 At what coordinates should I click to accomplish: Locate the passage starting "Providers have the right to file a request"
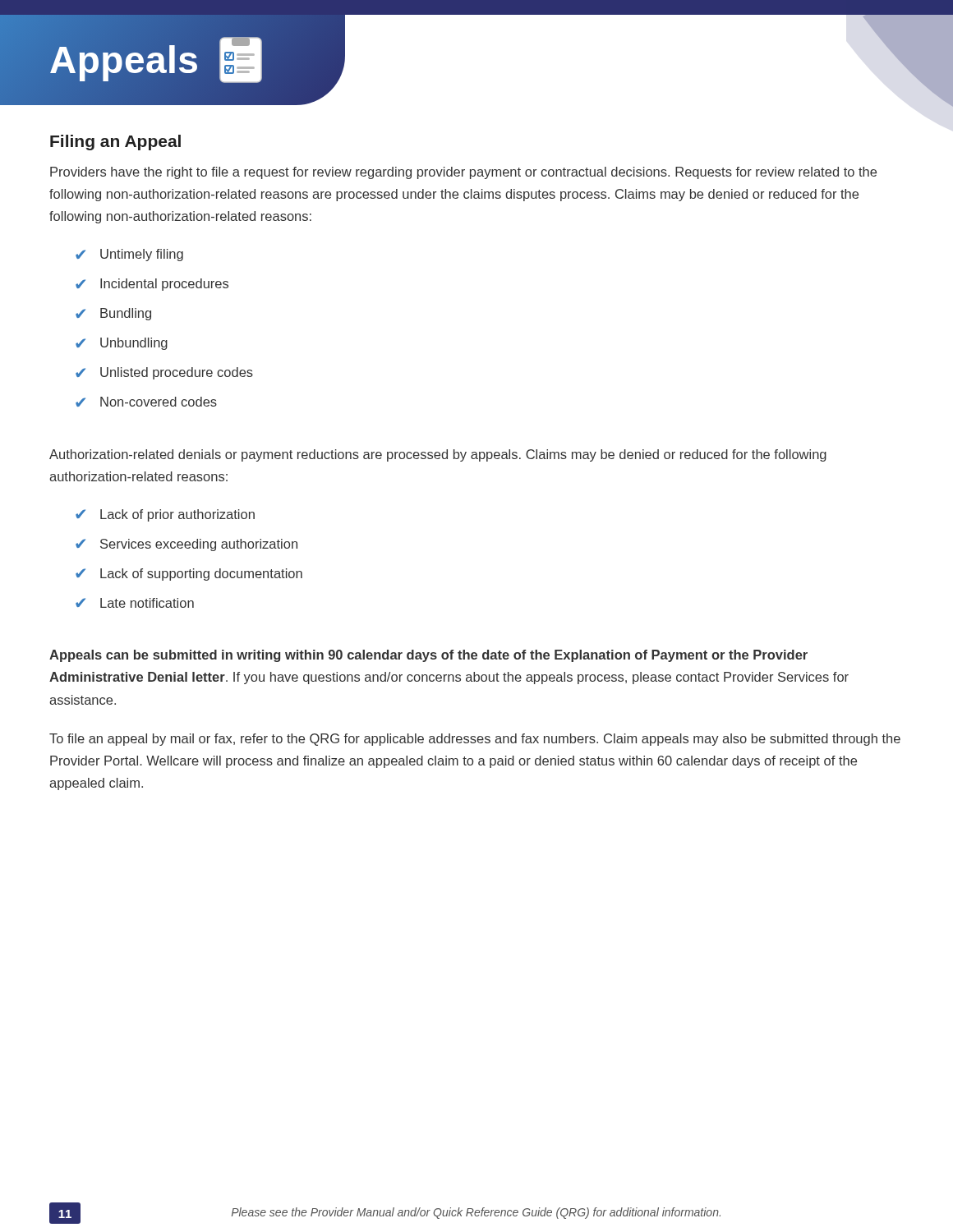[x=463, y=194]
